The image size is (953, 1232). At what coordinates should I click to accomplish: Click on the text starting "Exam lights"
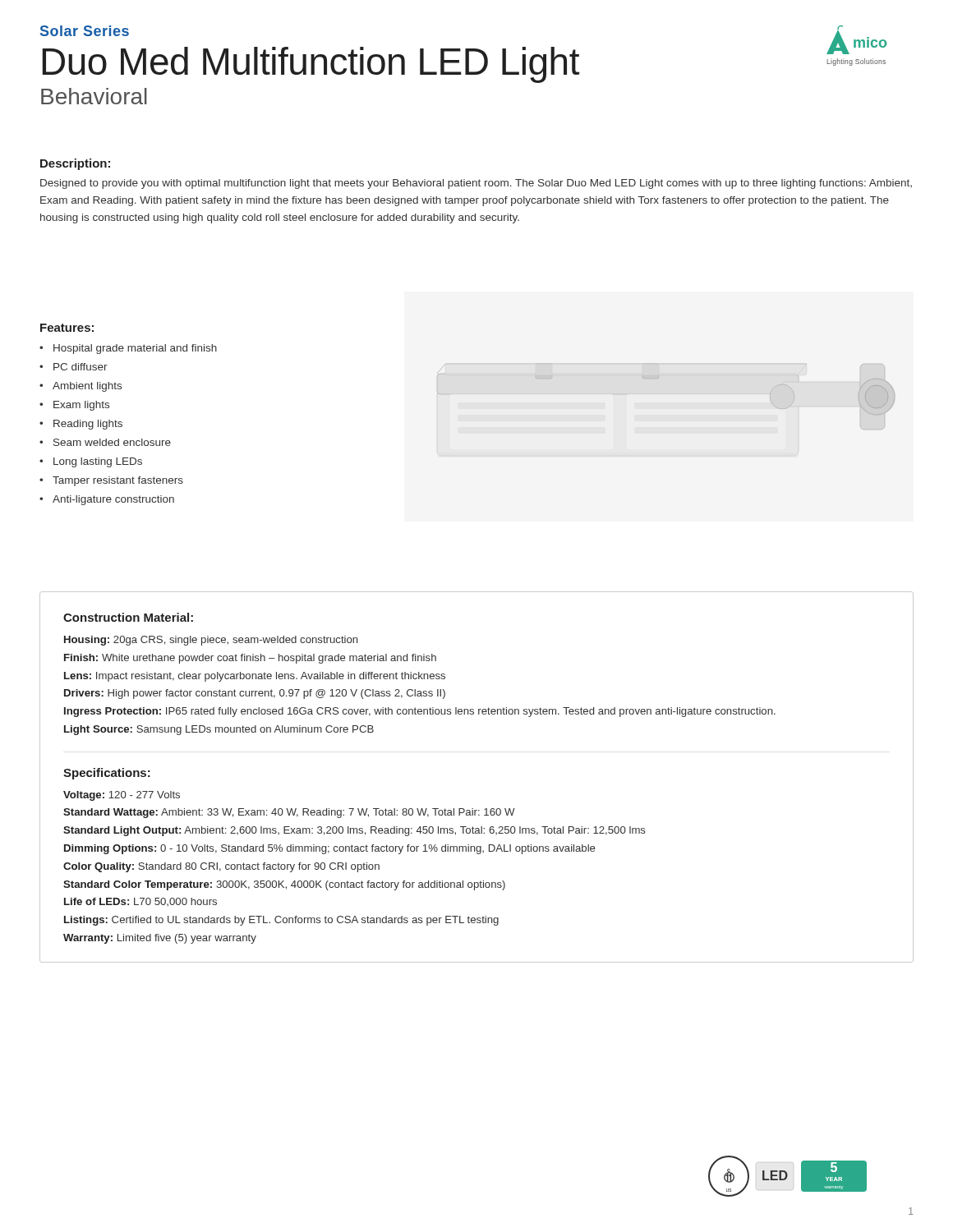click(x=81, y=404)
